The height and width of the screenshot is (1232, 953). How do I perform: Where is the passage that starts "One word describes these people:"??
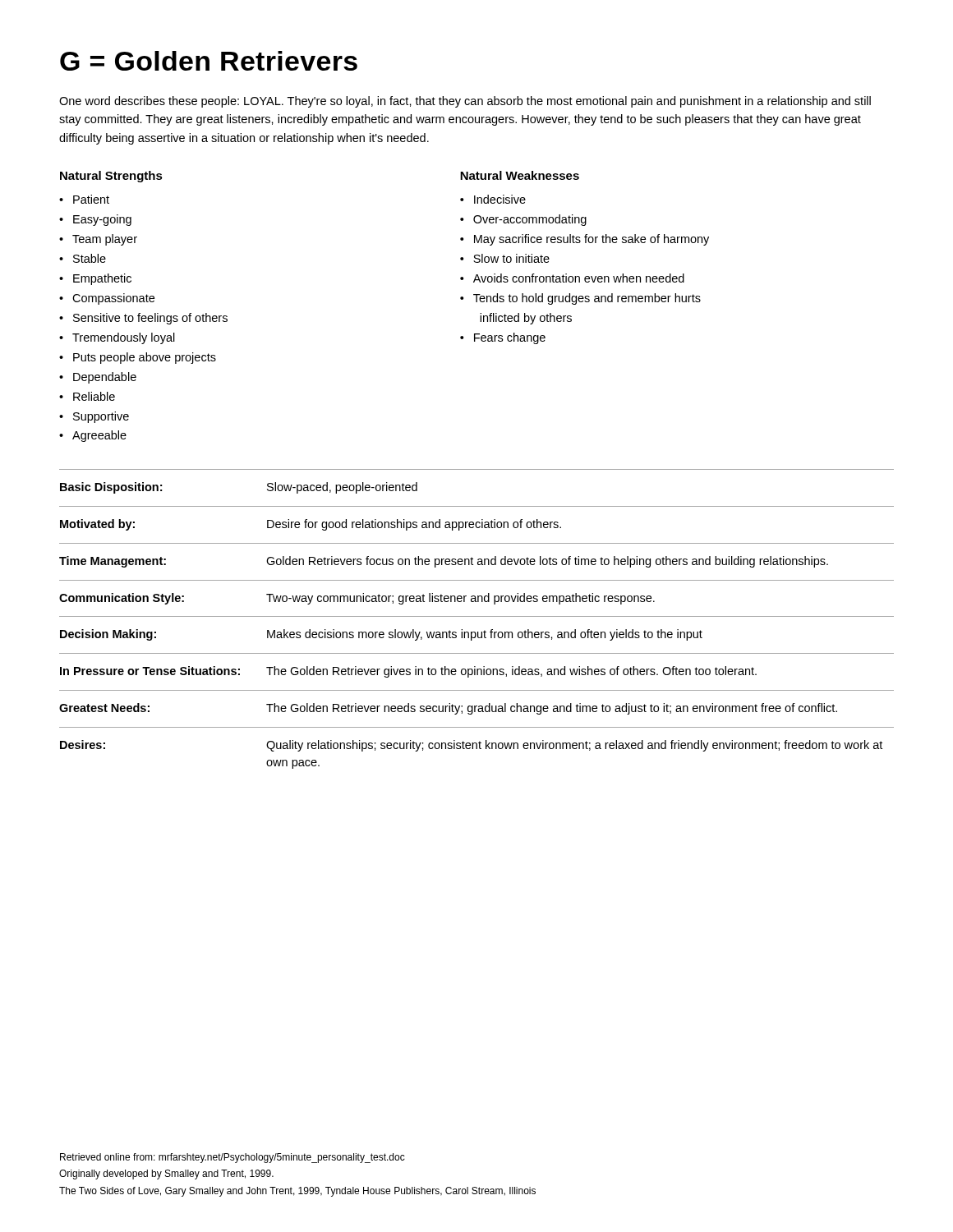tap(465, 120)
